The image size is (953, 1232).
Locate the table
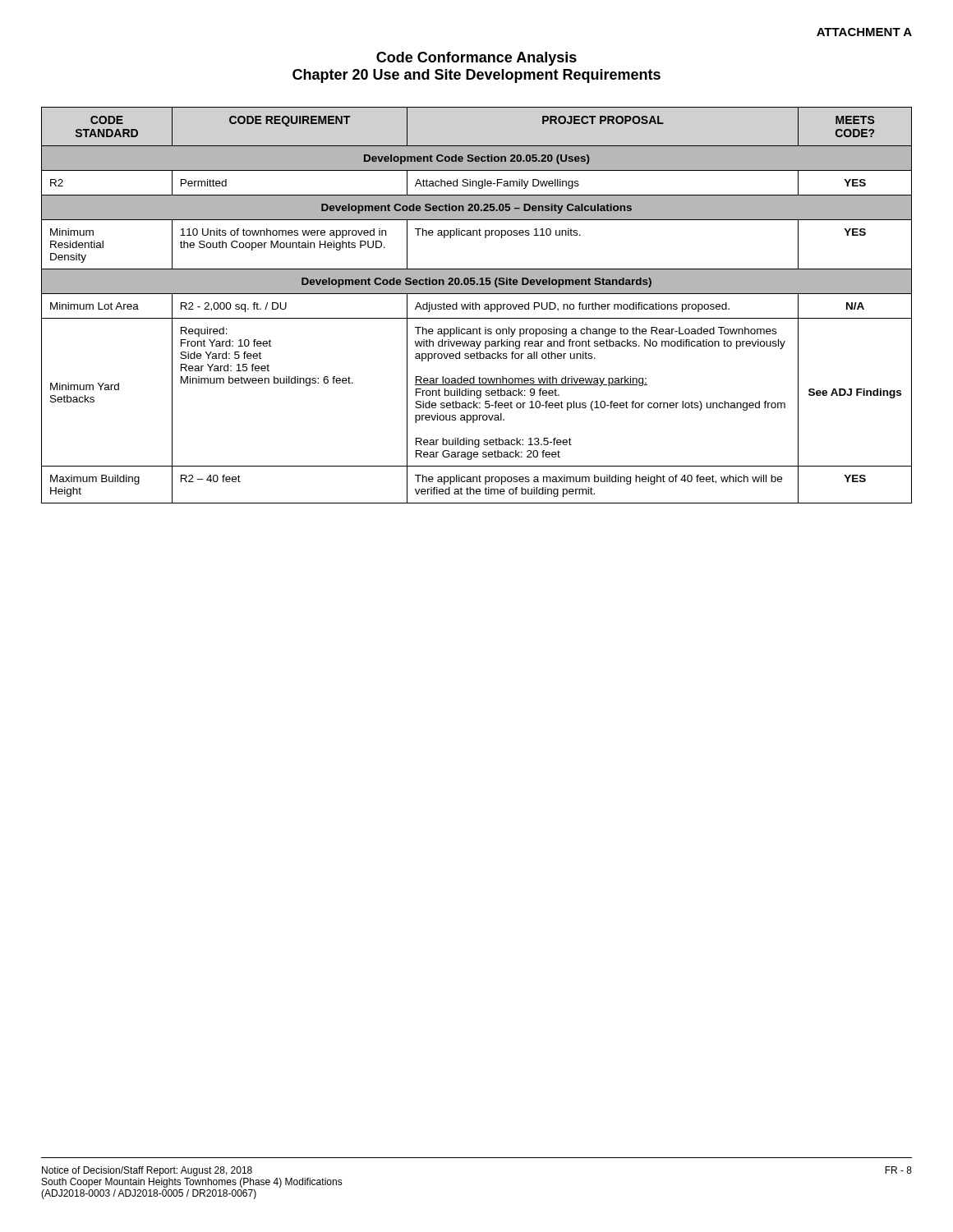[476, 305]
